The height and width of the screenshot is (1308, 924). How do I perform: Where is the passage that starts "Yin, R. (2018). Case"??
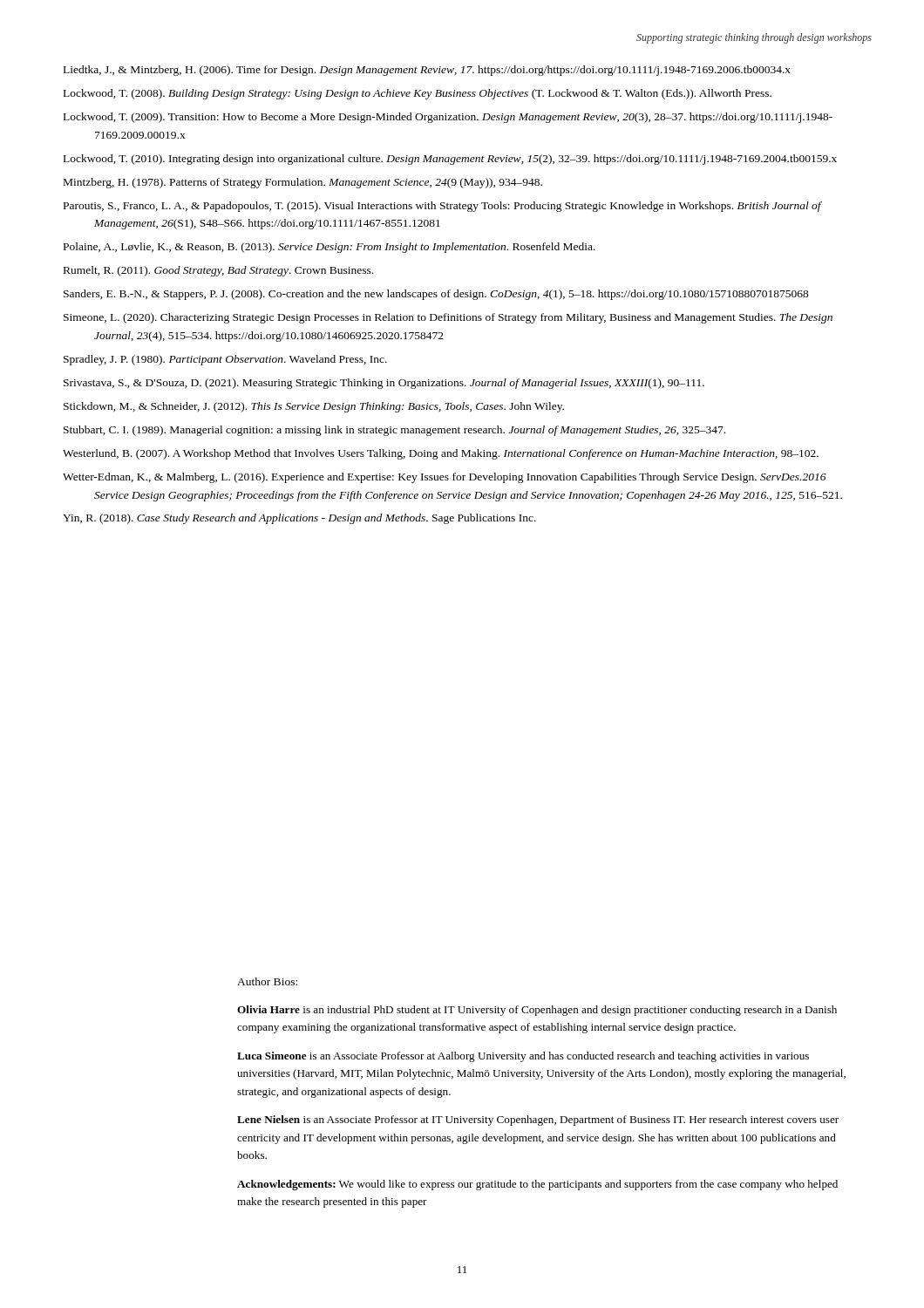(x=300, y=518)
